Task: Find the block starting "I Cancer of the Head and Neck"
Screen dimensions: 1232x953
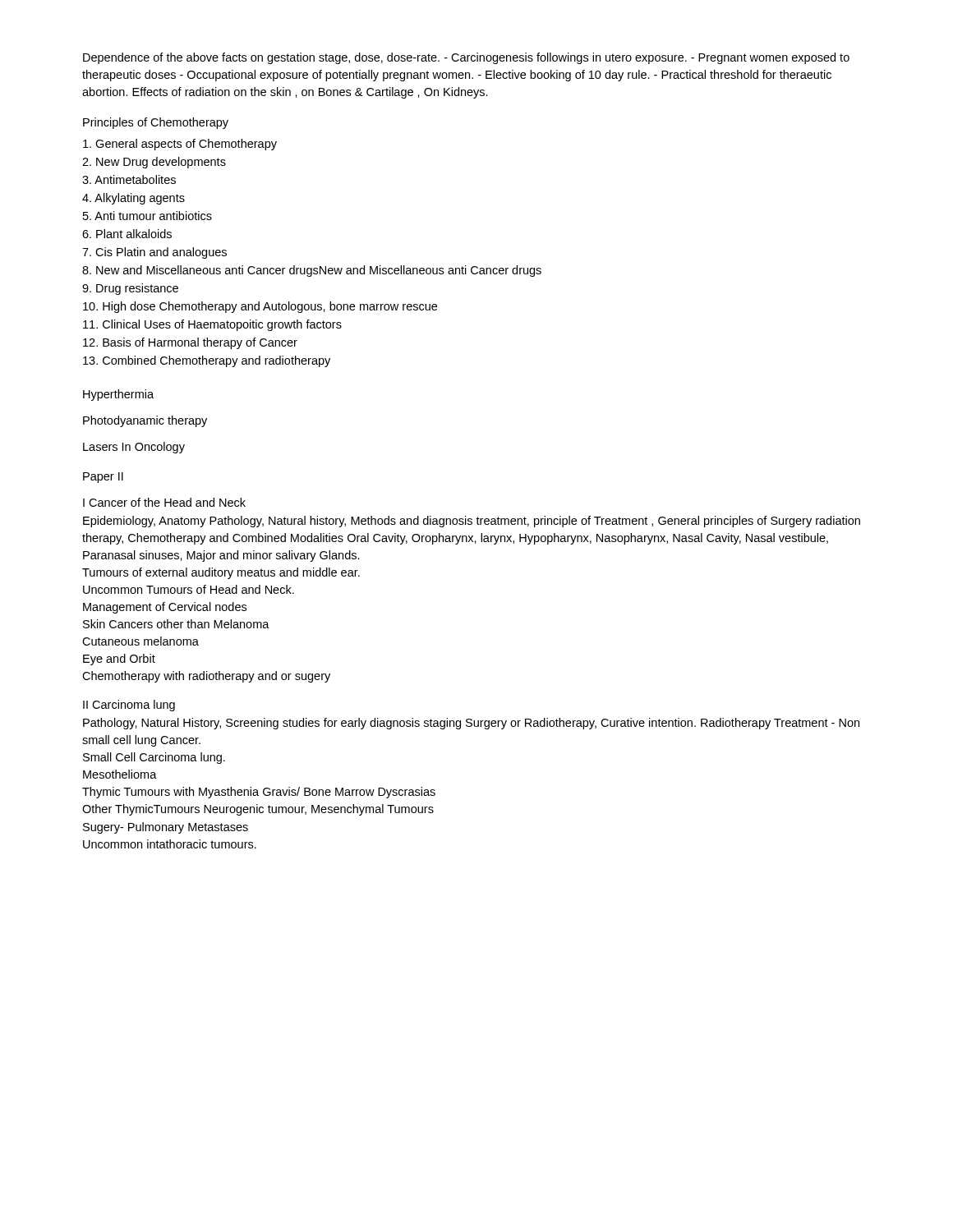Action: click(164, 503)
